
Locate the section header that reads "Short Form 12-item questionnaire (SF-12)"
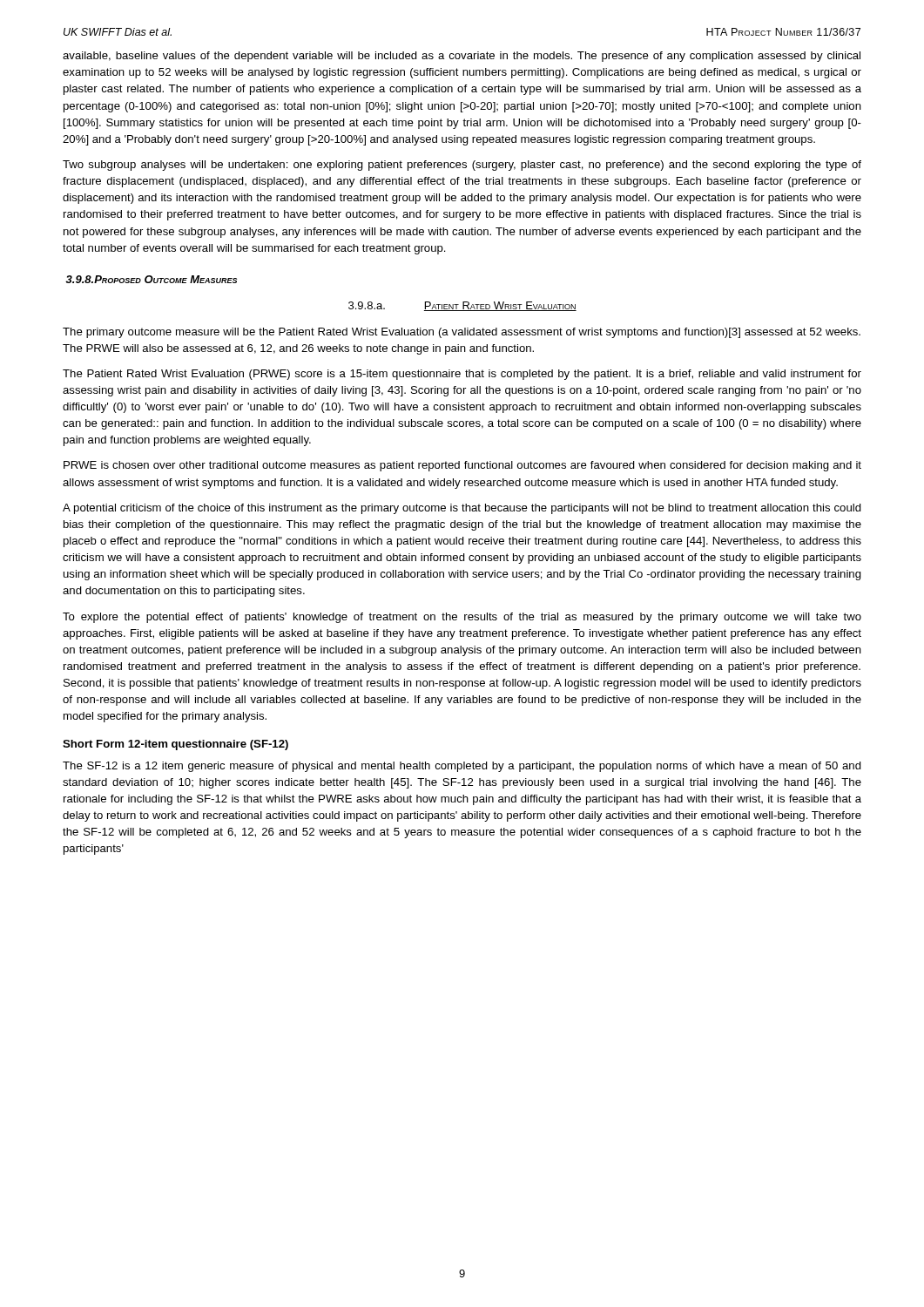click(x=175, y=745)
